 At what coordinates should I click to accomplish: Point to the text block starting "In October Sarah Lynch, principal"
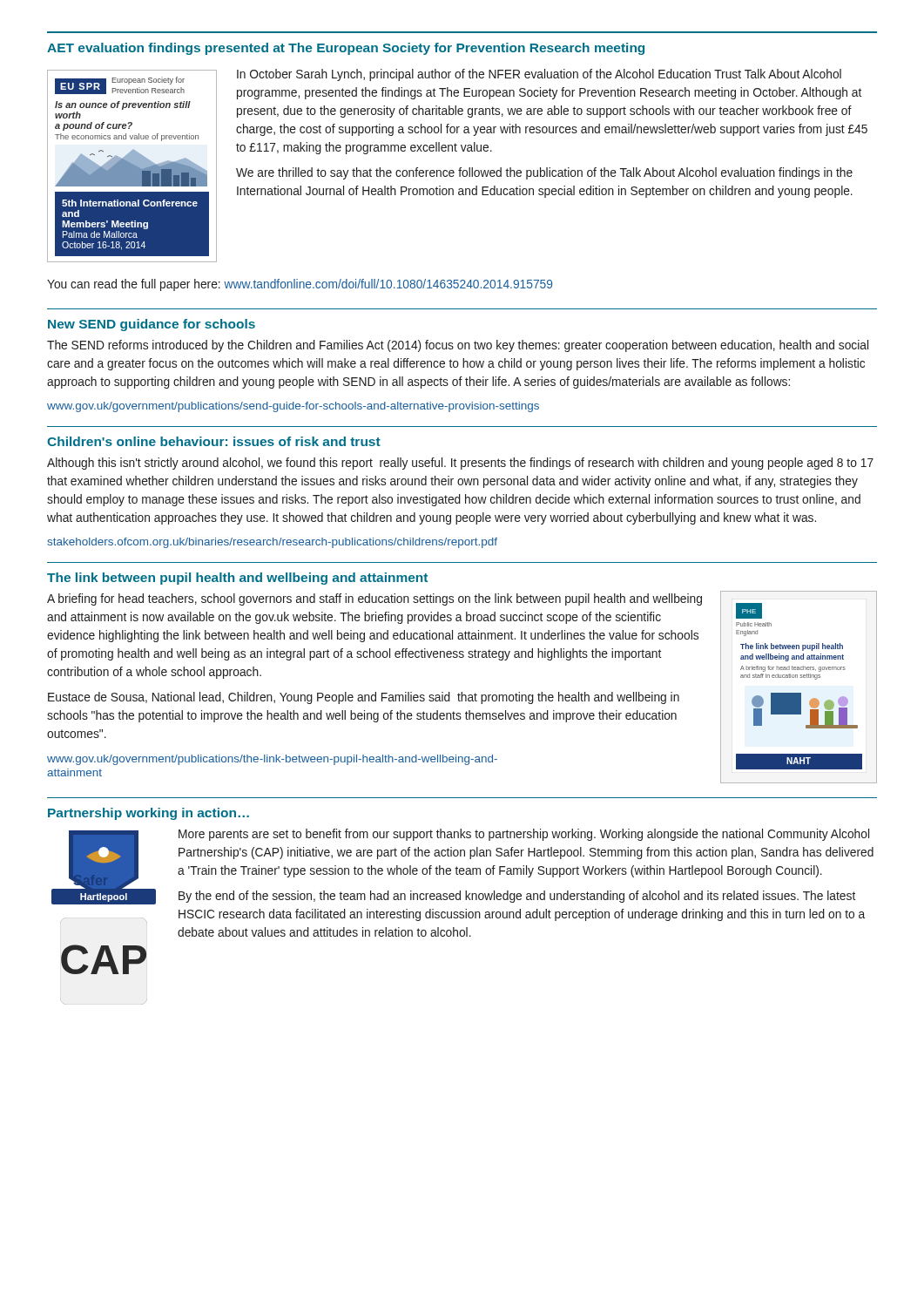pyautogui.click(x=552, y=111)
